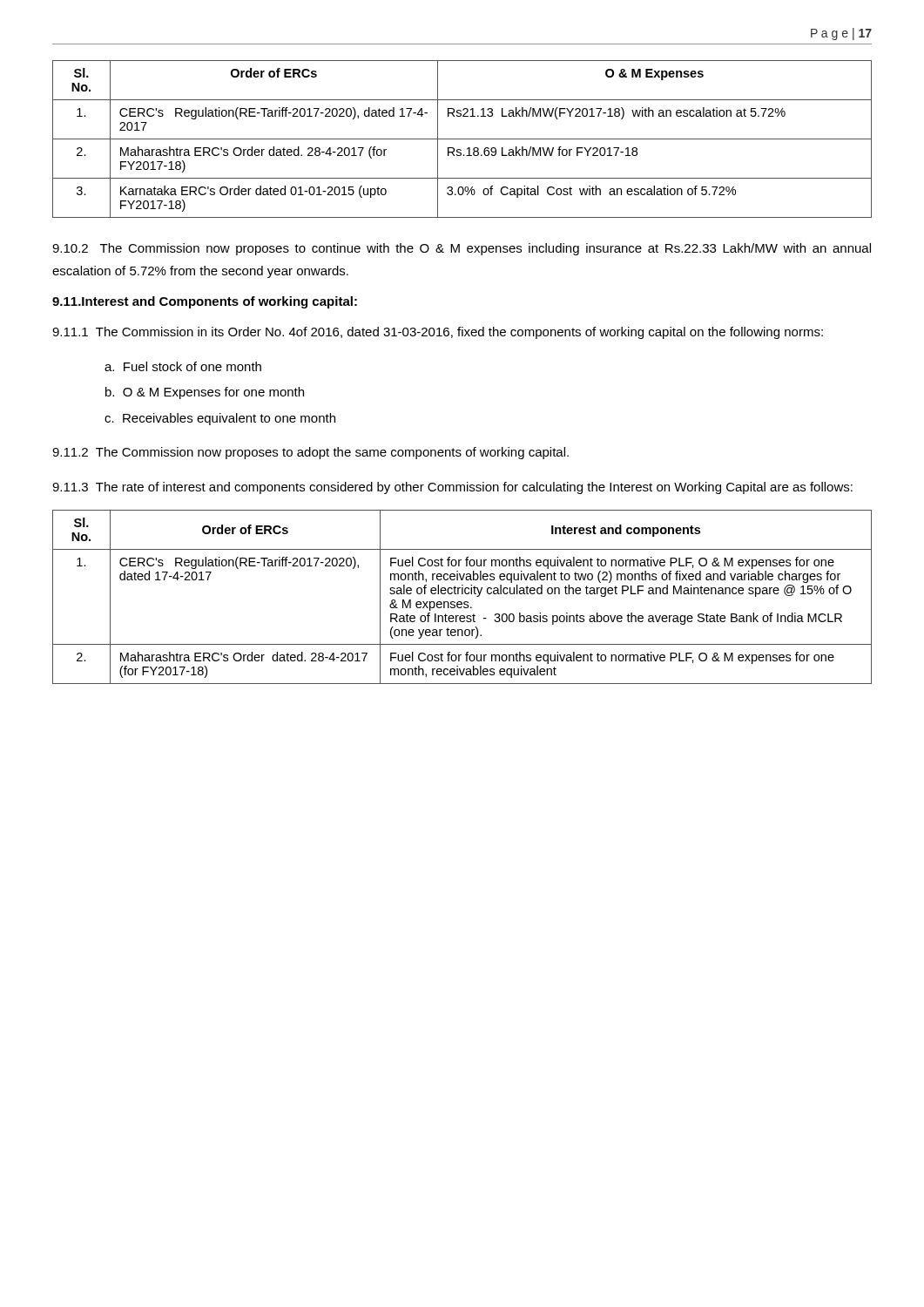
Task: Locate the text block containing "10.2 The Commission now proposes to continue with"
Action: (462, 259)
